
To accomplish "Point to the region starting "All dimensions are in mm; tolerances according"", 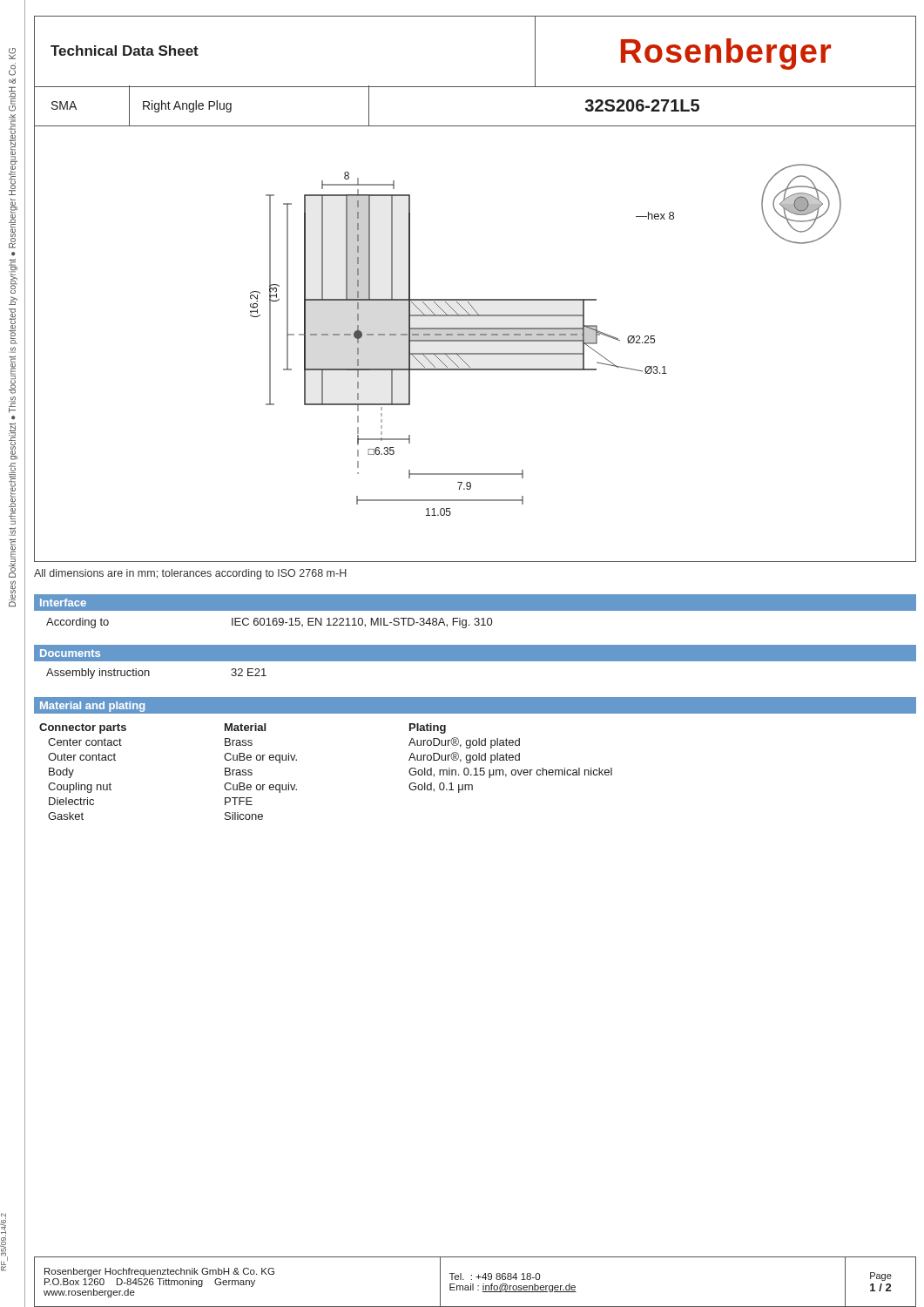I will point(190,573).
